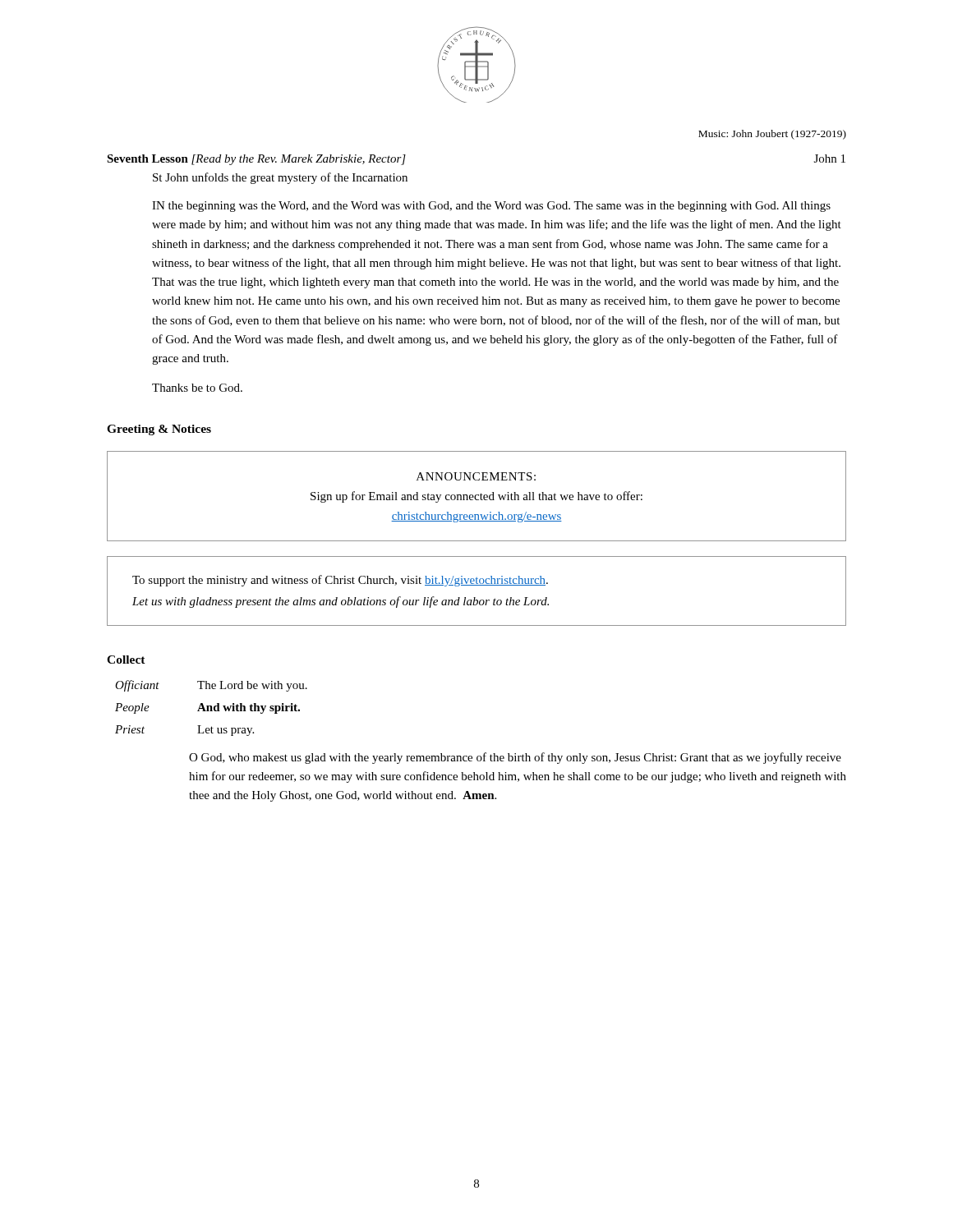
Task: Find the text that says "Music: John Joubert (1927-2019)"
Action: click(x=772, y=133)
